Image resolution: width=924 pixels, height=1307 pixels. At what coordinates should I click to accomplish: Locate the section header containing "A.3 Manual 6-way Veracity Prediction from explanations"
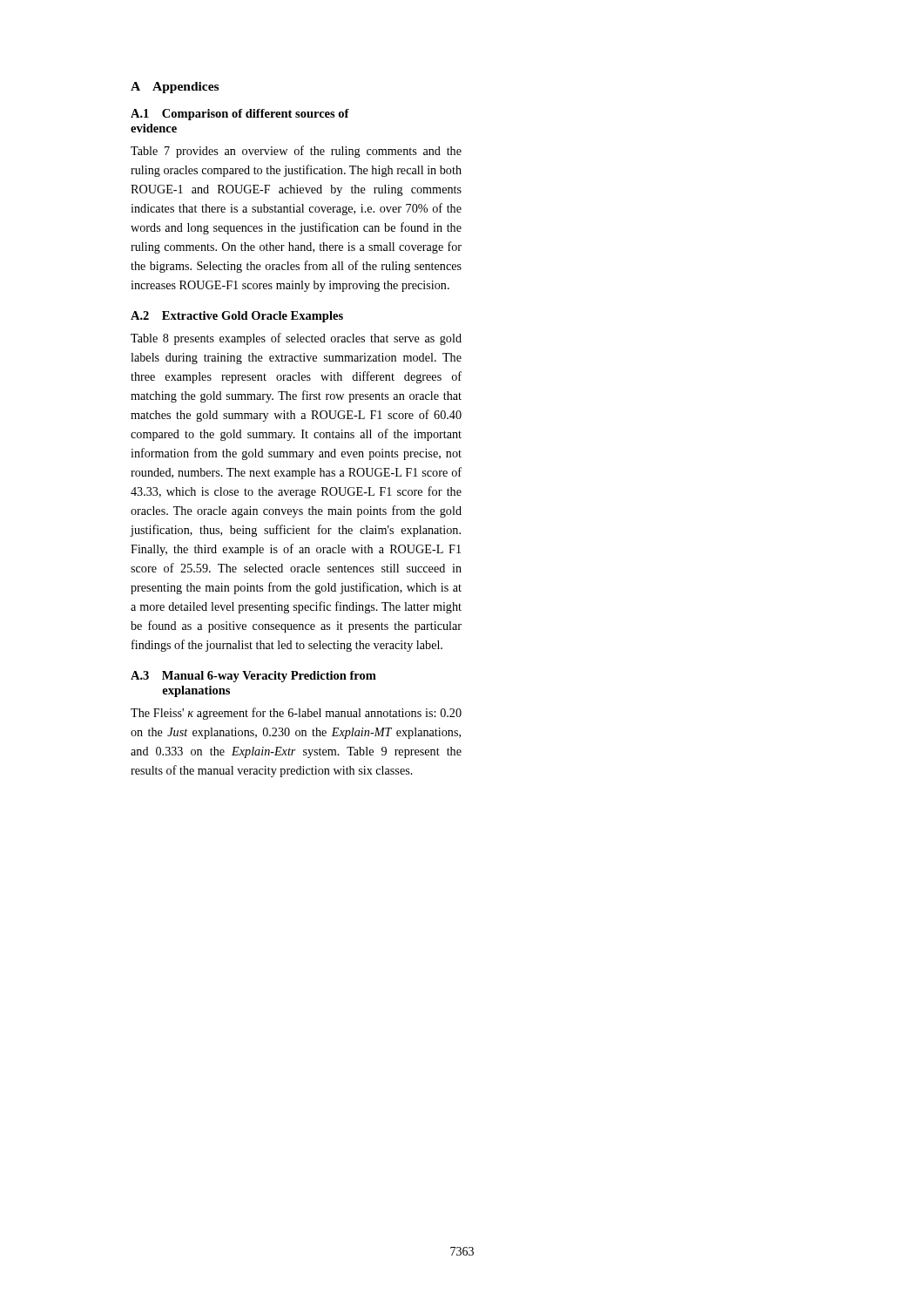click(x=253, y=683)
